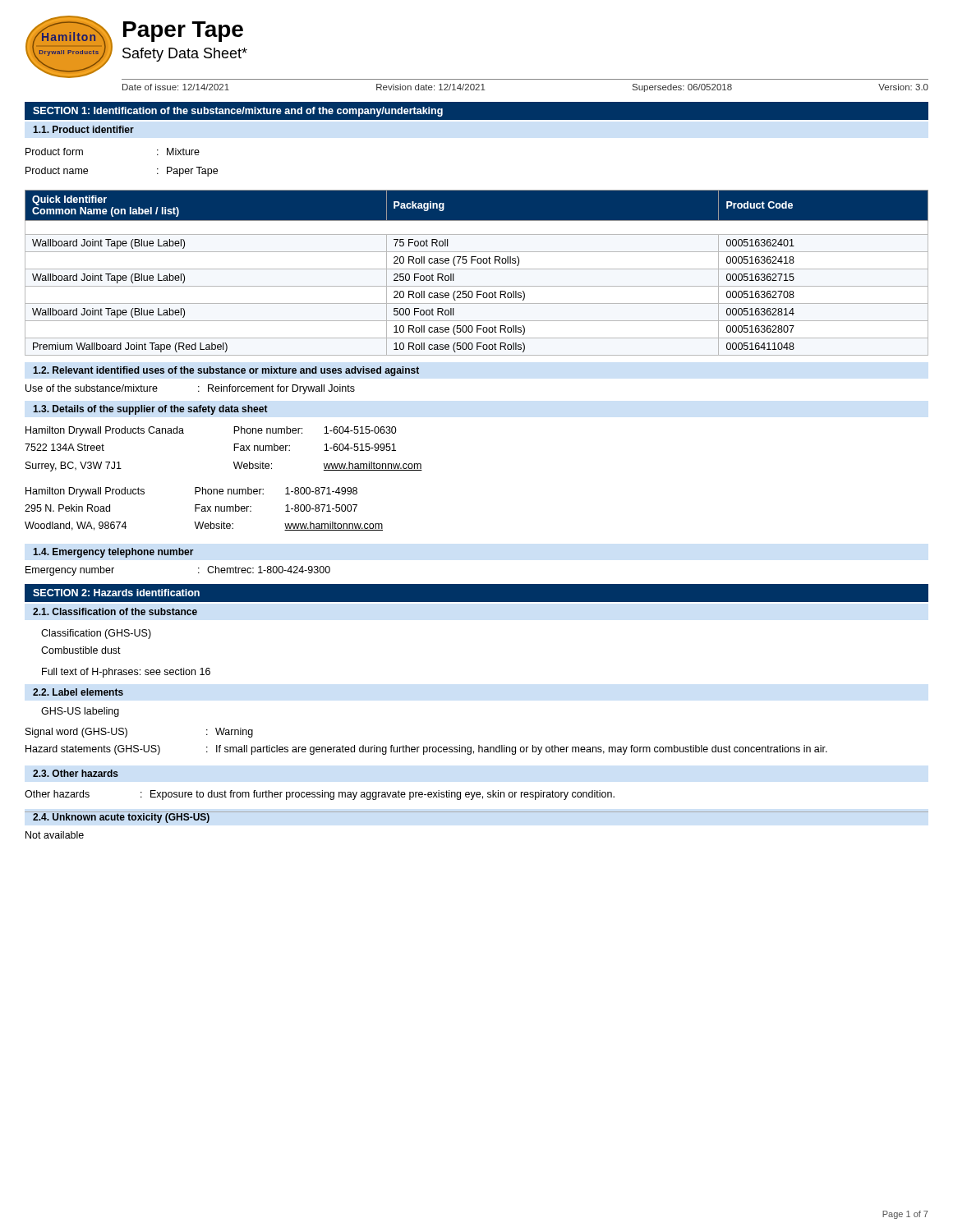Viewport: 953px width, 1232px height.
Task: Click on the text block that says "Signal word (GHS-US) : Warning Hazard statements (GHS-US)"
Action: [476, 741]
